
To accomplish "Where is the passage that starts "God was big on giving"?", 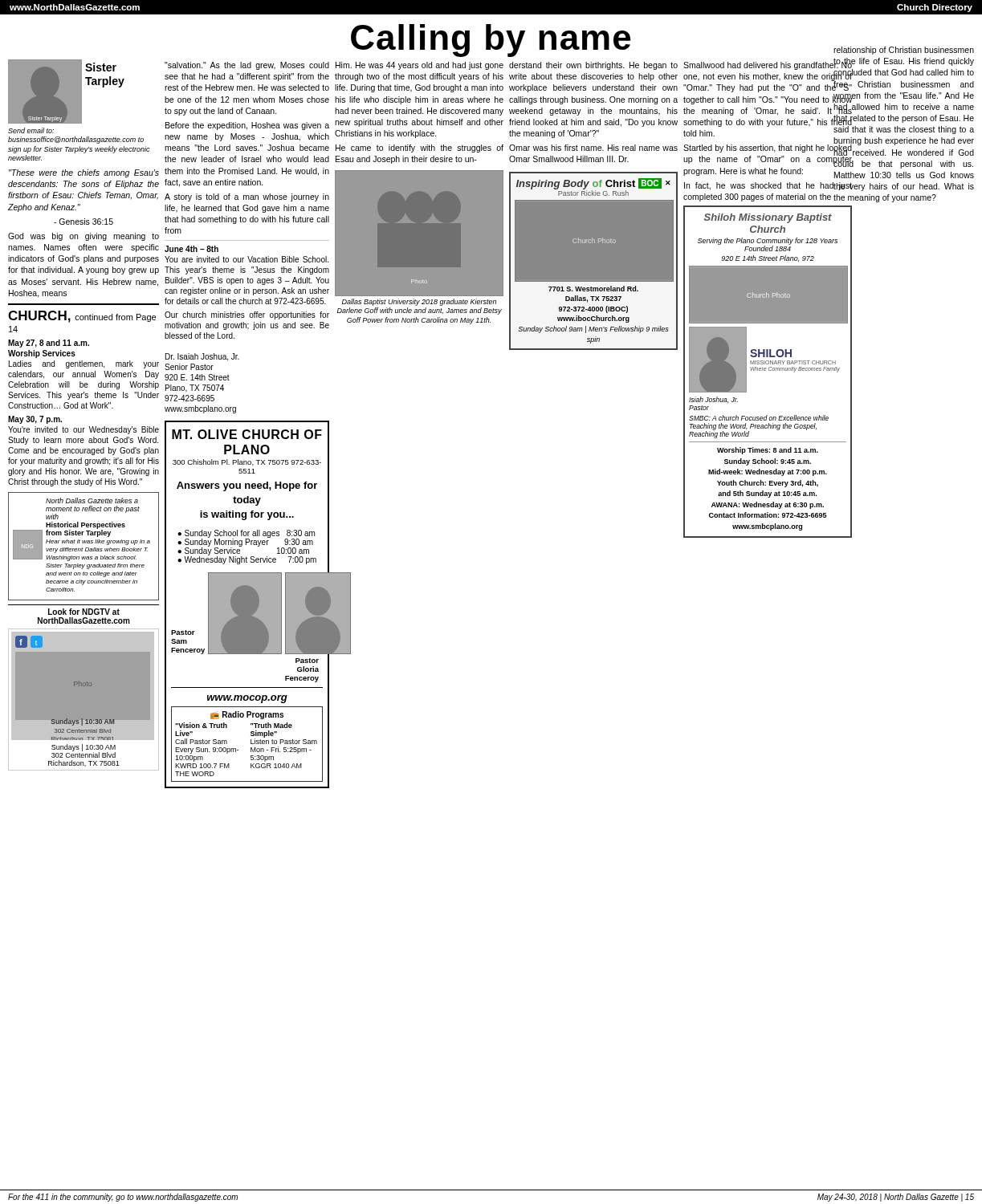I will (x=84, y=264).
